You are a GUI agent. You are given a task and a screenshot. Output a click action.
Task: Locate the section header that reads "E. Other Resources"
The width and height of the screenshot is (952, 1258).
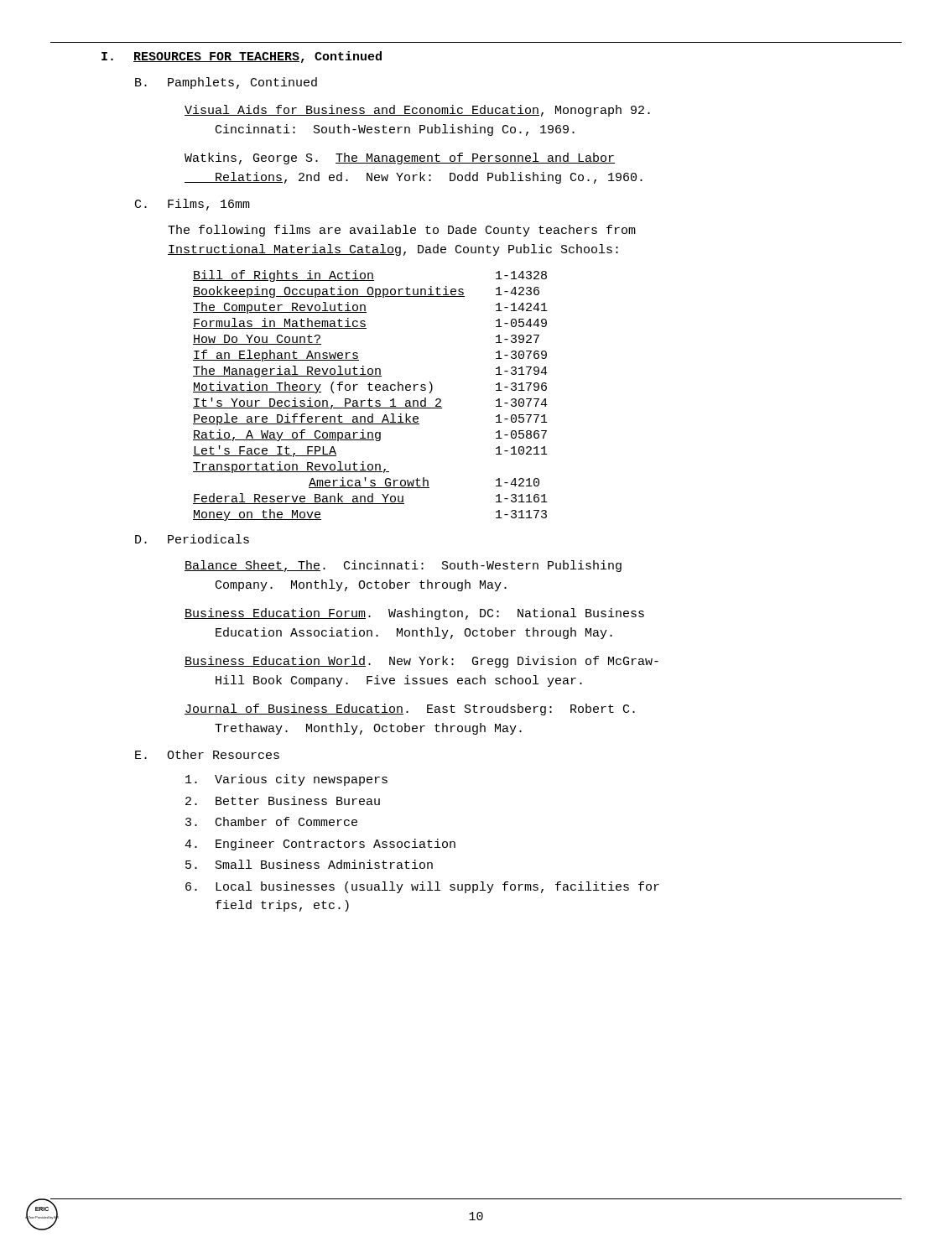coord(207,756)
